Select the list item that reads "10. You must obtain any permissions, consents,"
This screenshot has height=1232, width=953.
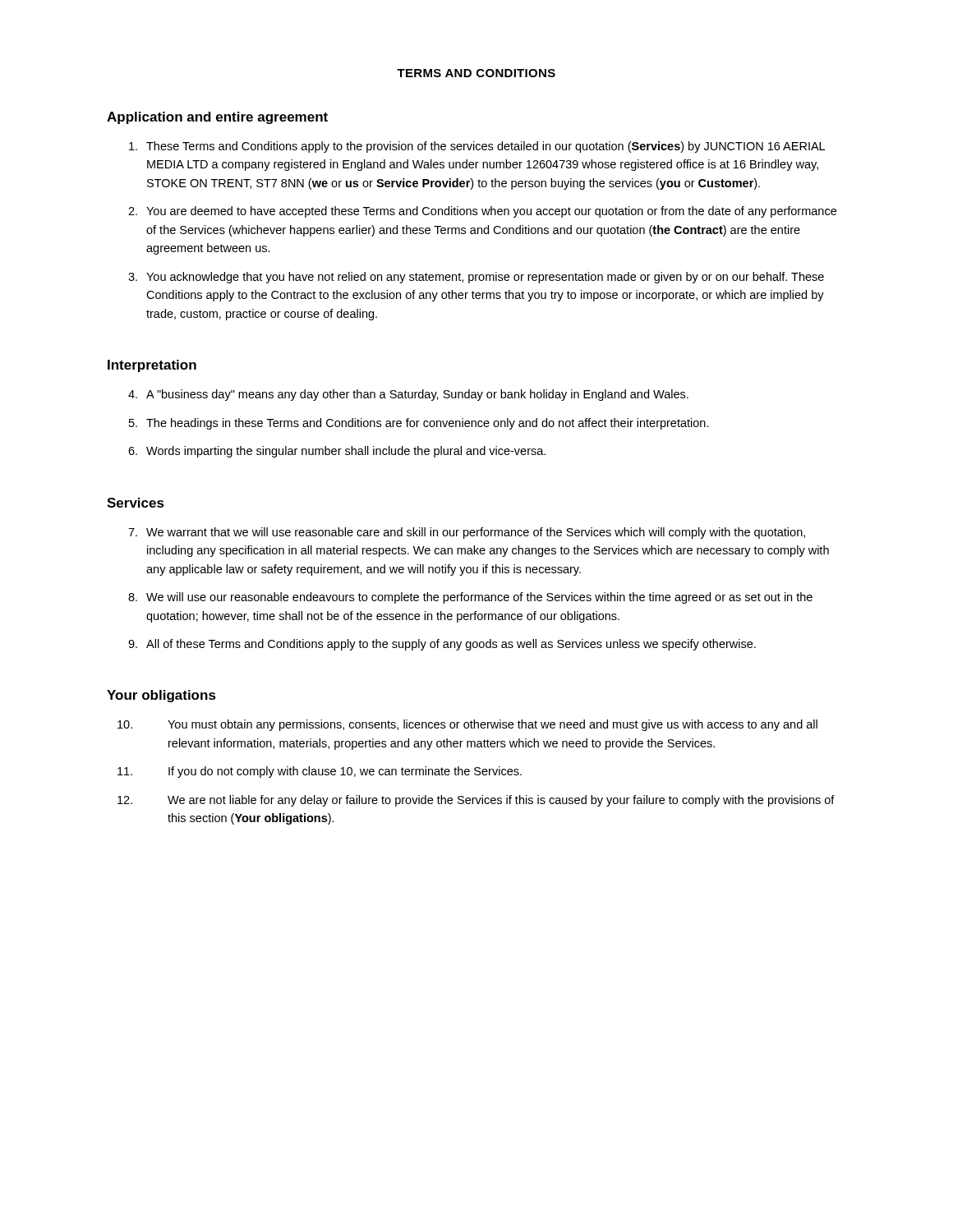[x=476, y=734]
